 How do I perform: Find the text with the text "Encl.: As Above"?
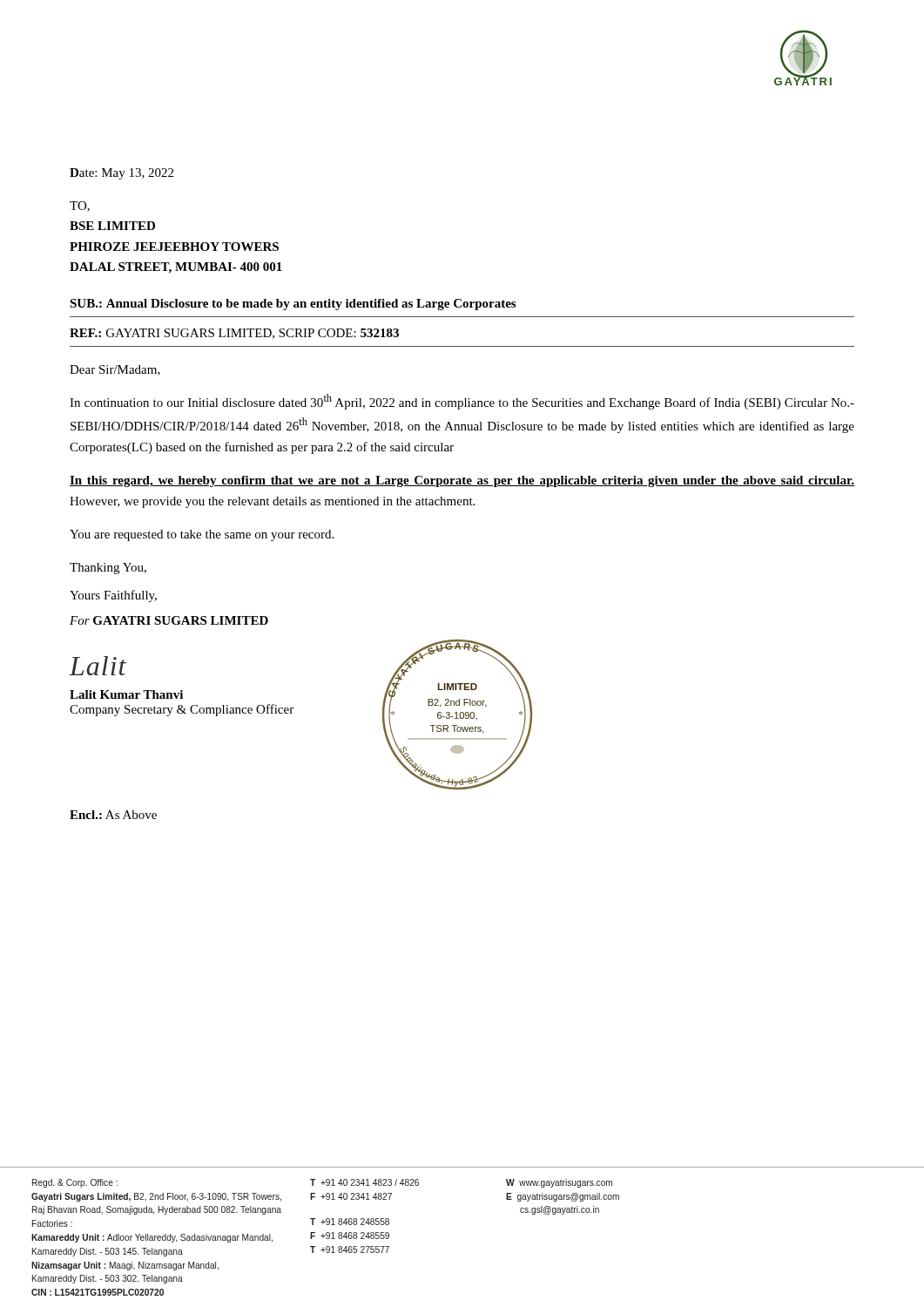[113, 814]
